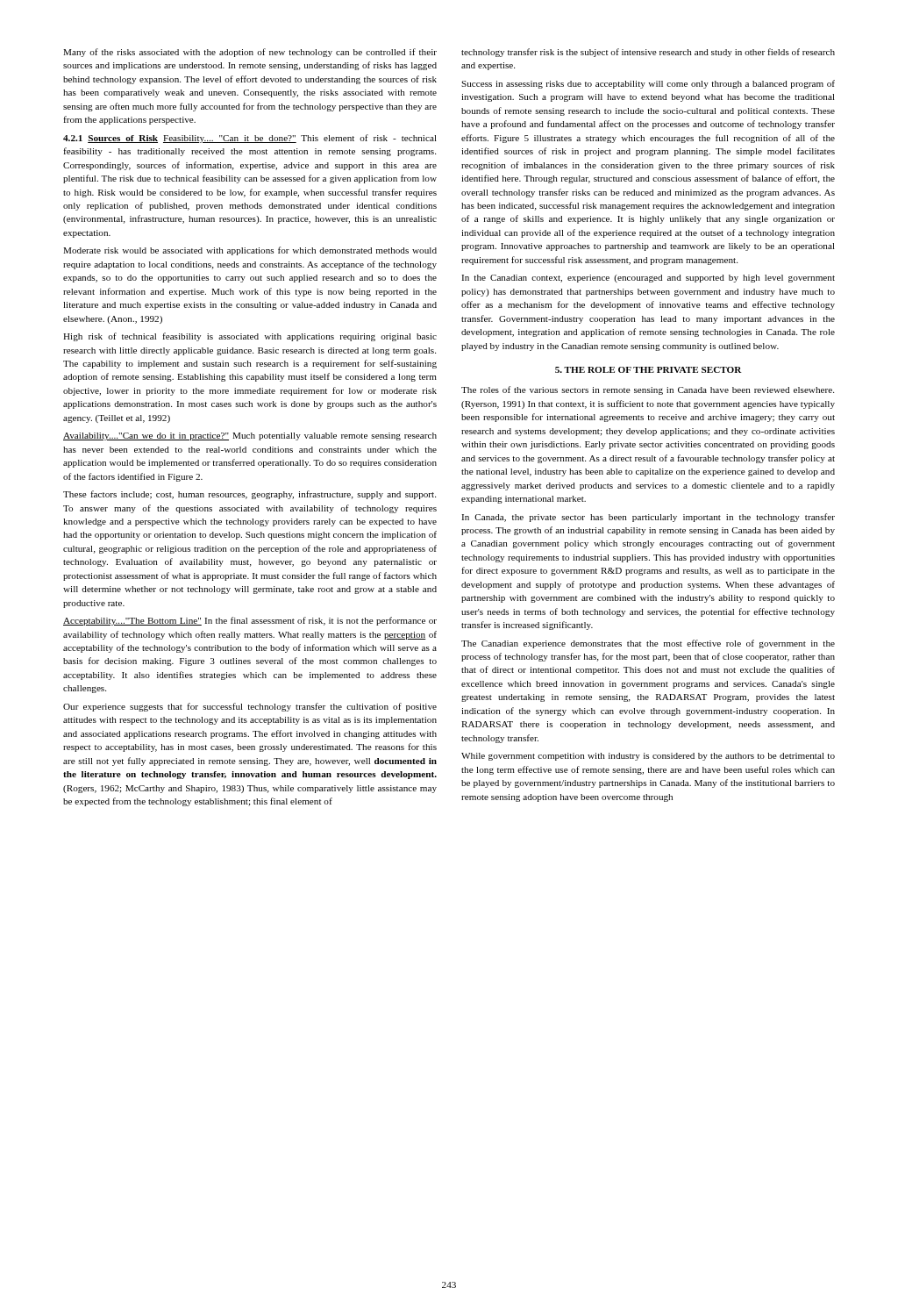Click the passage that begins "Acceptability...."The Bottom Line" In the final"
Viewport: 898px width, 1316px height.
click(250, 655)
